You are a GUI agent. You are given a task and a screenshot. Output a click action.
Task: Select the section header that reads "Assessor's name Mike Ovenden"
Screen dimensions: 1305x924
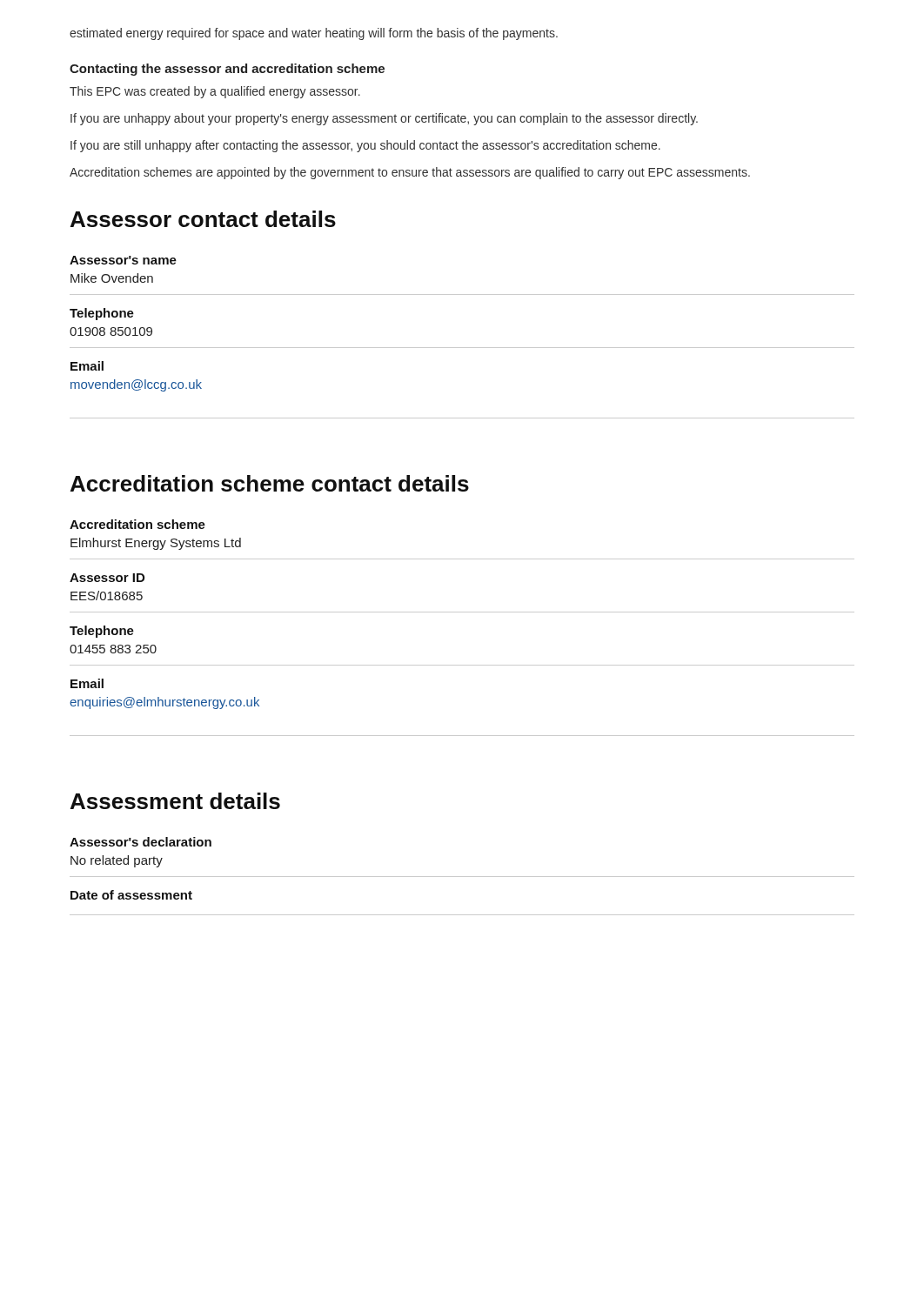(123, 260)
